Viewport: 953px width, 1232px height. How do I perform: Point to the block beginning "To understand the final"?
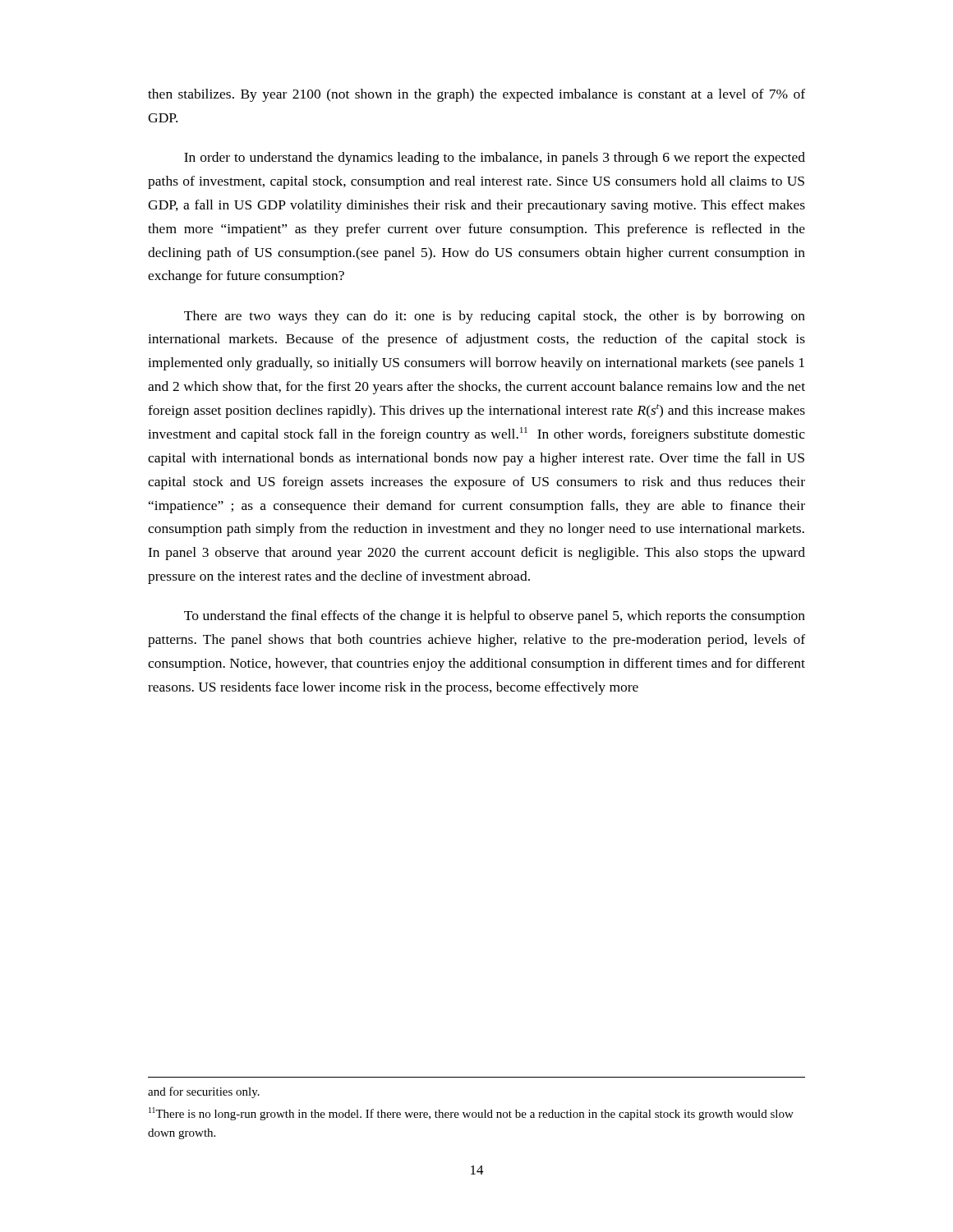click(476, 651)
